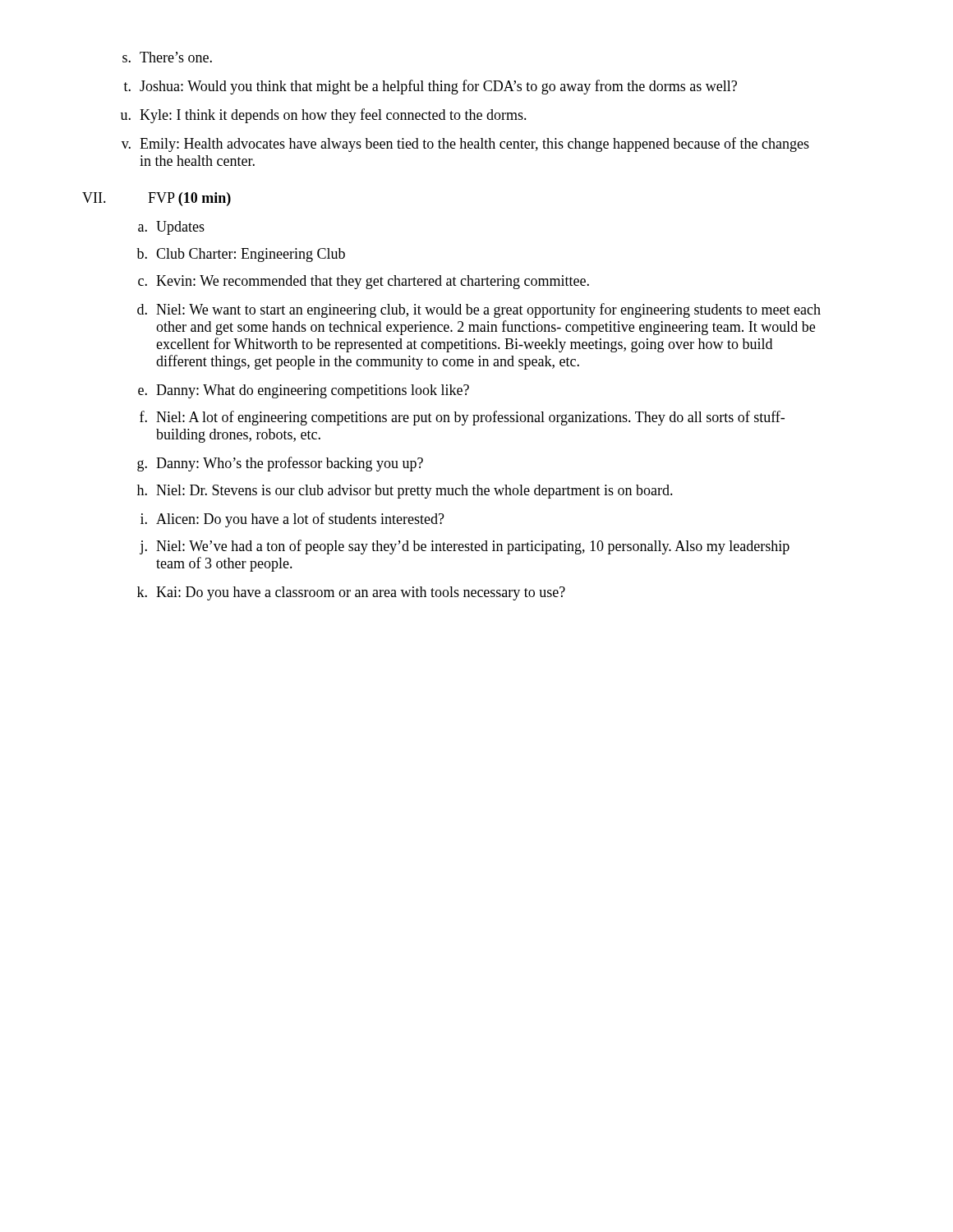953x1232 pixels.
Task: Locate the list item that says "g. Danny: Who’s the professor backing"
Action: (280, 464)
